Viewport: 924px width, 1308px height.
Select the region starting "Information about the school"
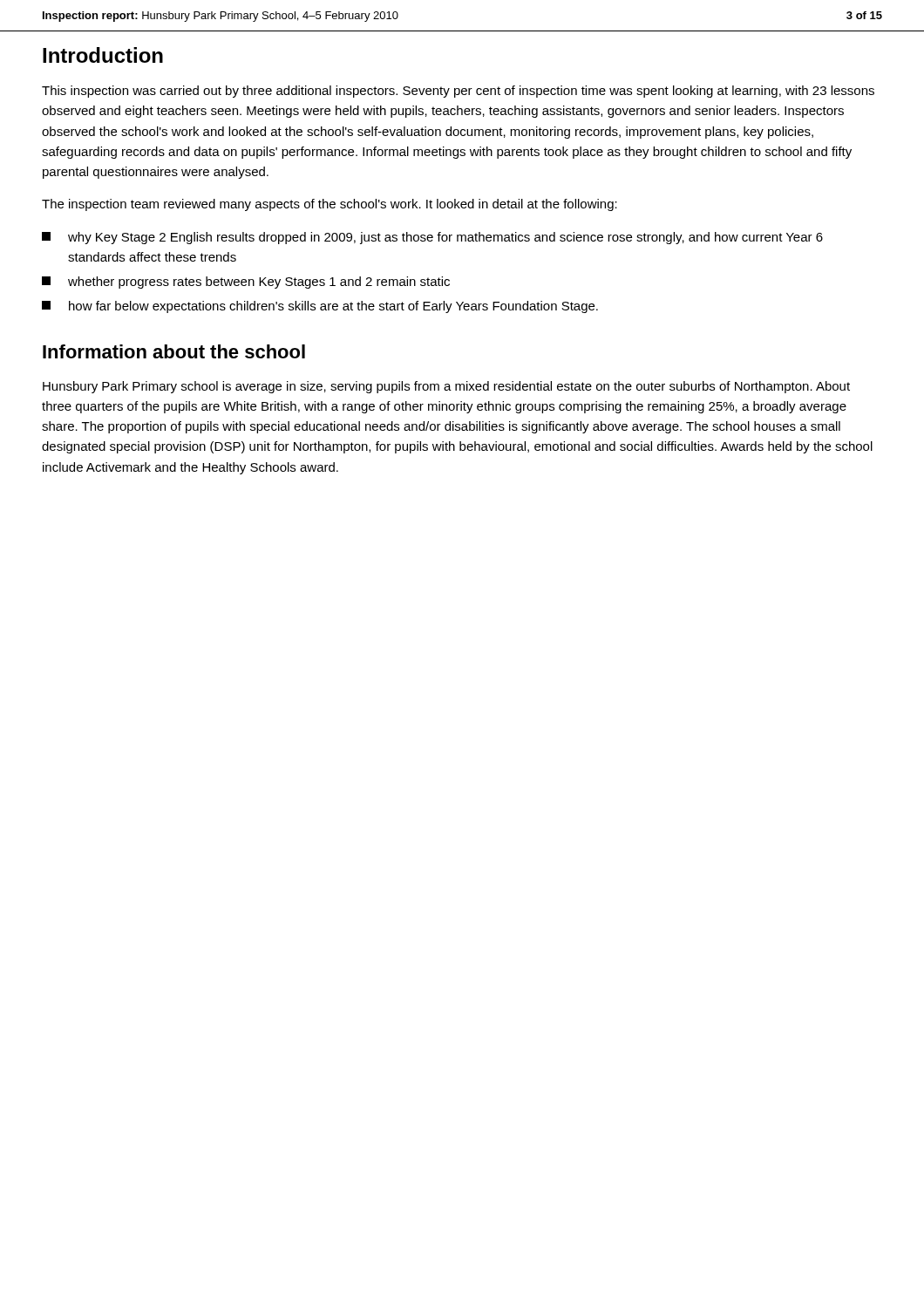174,351
